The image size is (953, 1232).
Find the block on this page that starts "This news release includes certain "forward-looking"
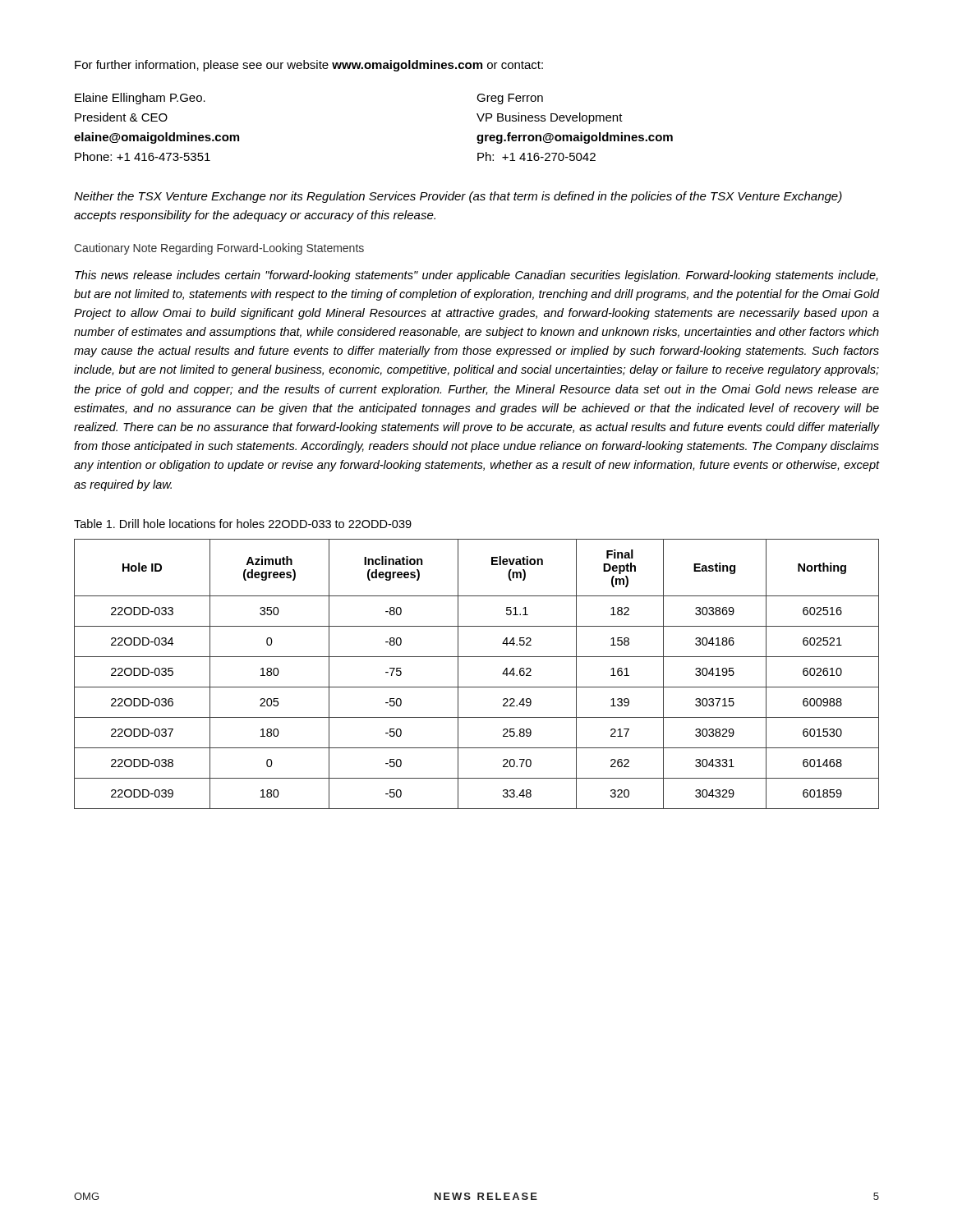point(476,380)
